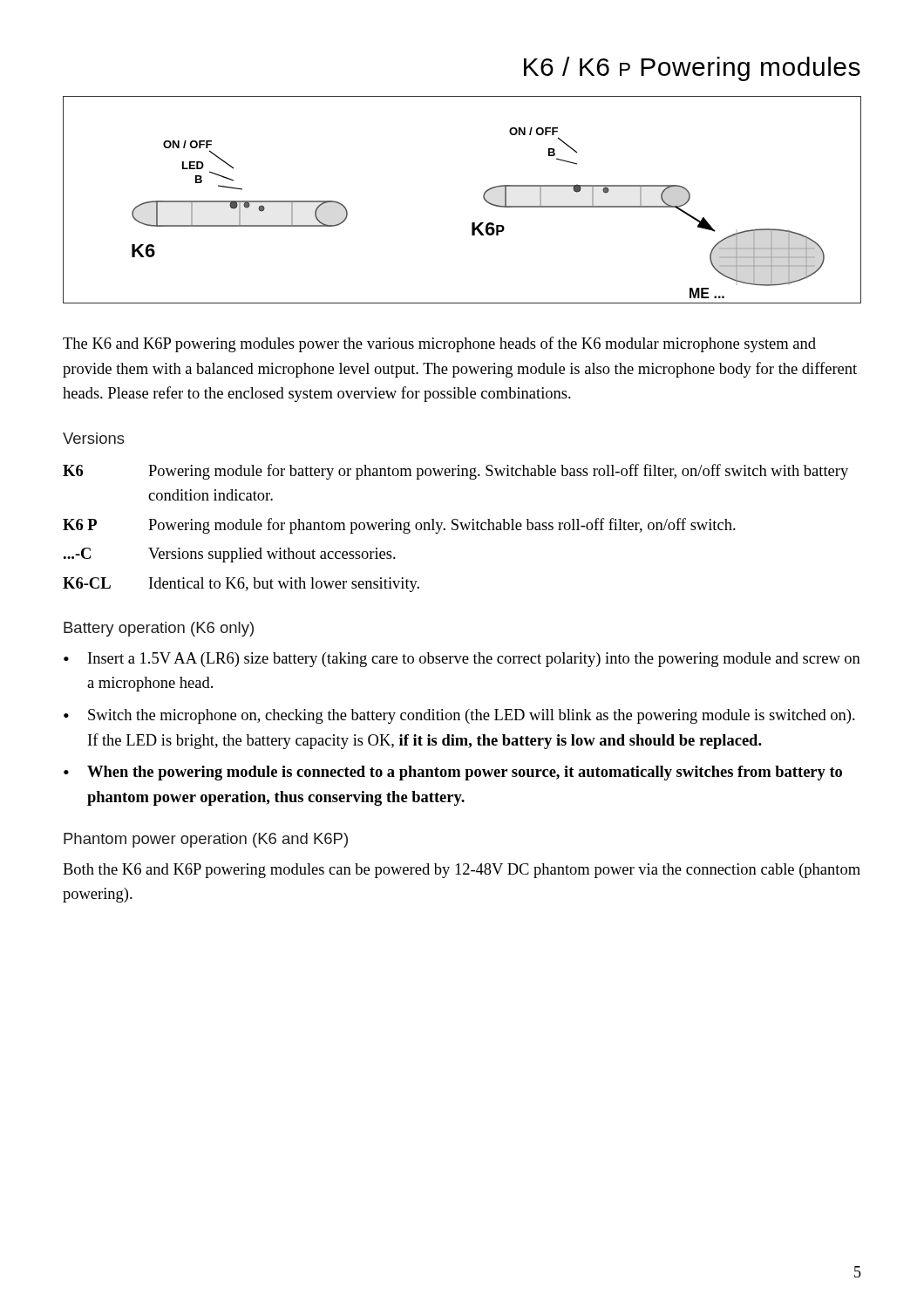This screenshot has width=924, height=1308.
Task: Where is the passage that starts "• Switch the microphone on, checking the"?
Action: point(462,728)
